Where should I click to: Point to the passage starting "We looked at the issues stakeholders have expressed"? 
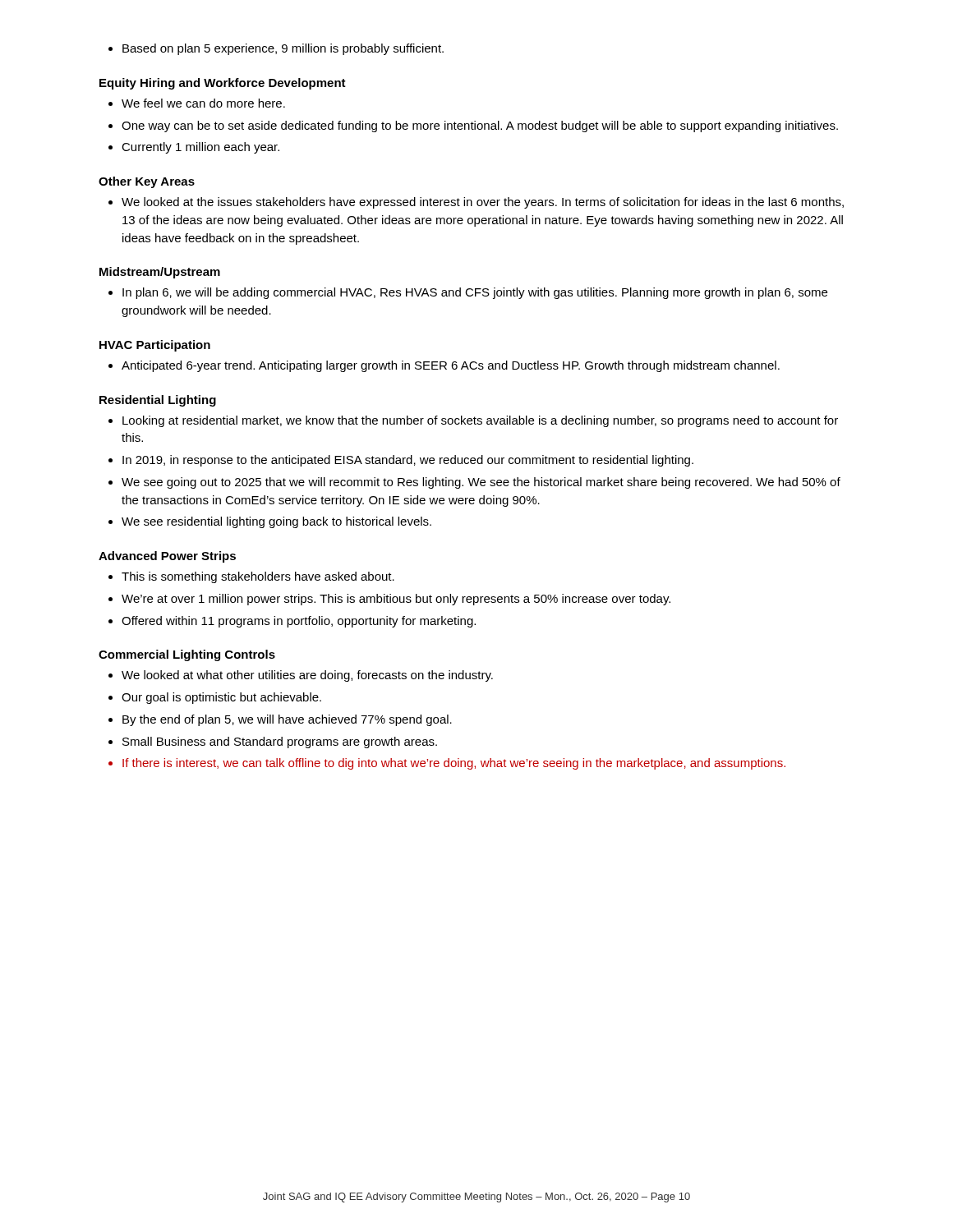click(x=483, y=219)
